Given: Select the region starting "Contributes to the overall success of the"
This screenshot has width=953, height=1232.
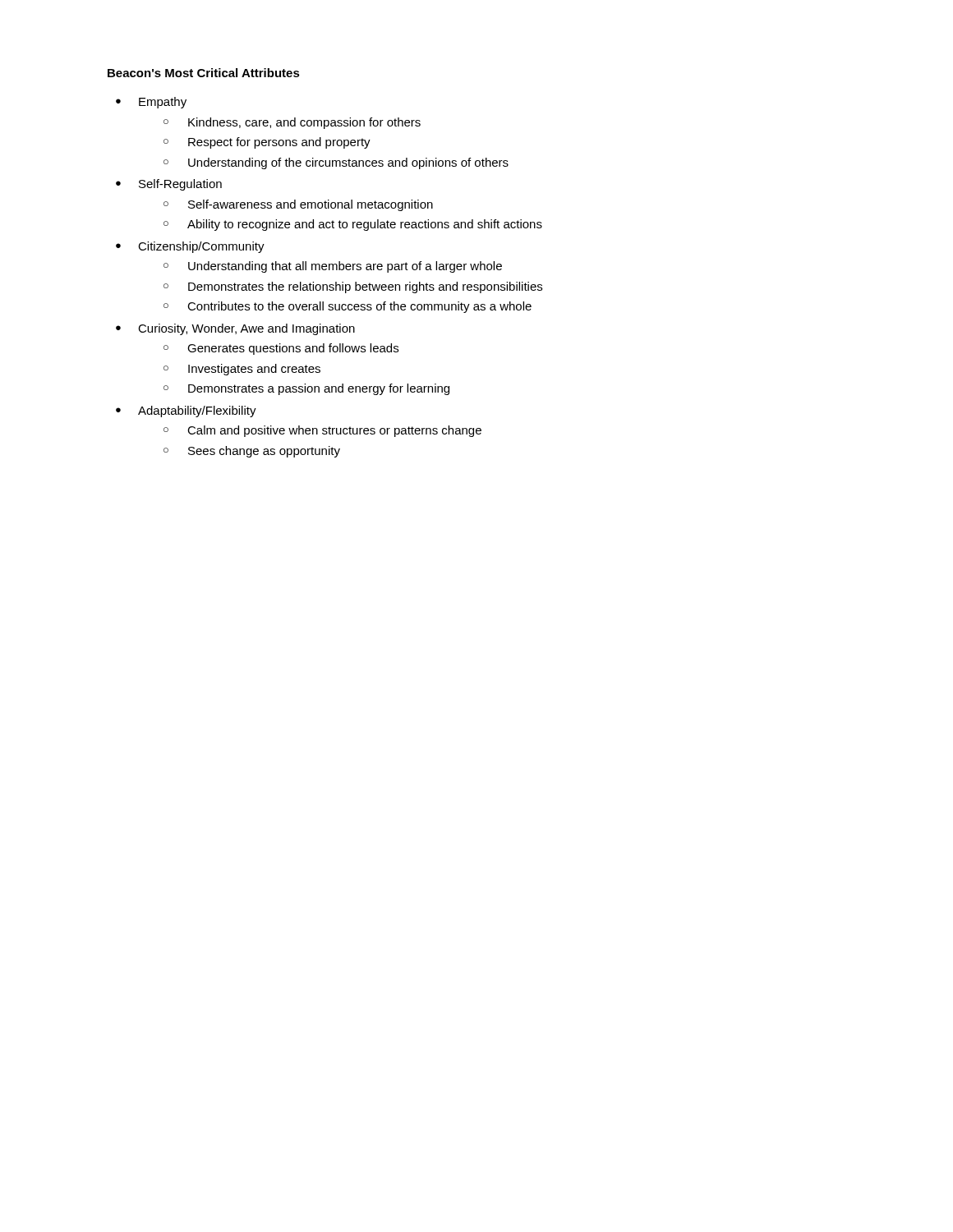Looking at the screenshot, I should tap(360, 306).
